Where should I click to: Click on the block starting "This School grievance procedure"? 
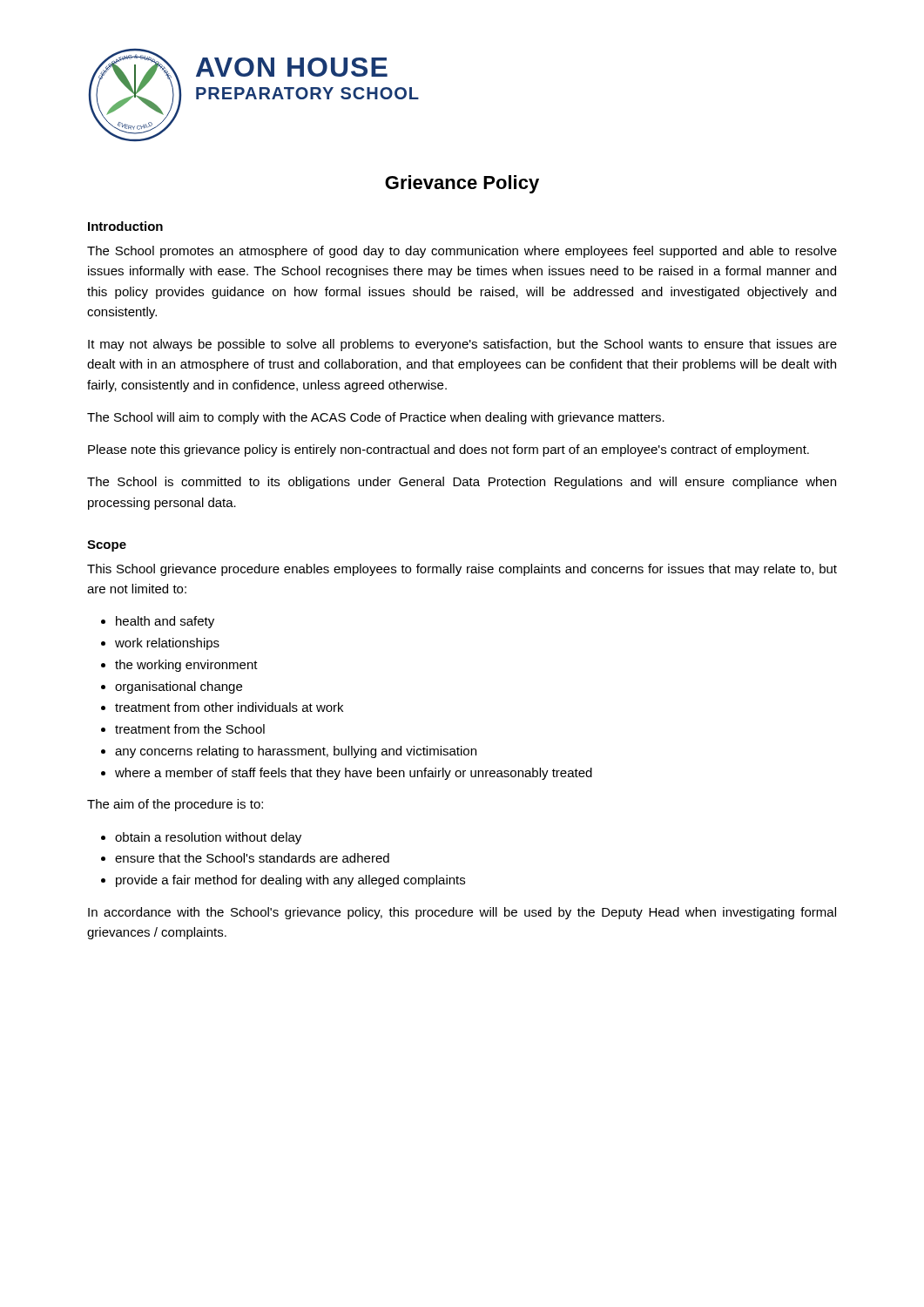[x=462, y=578]
